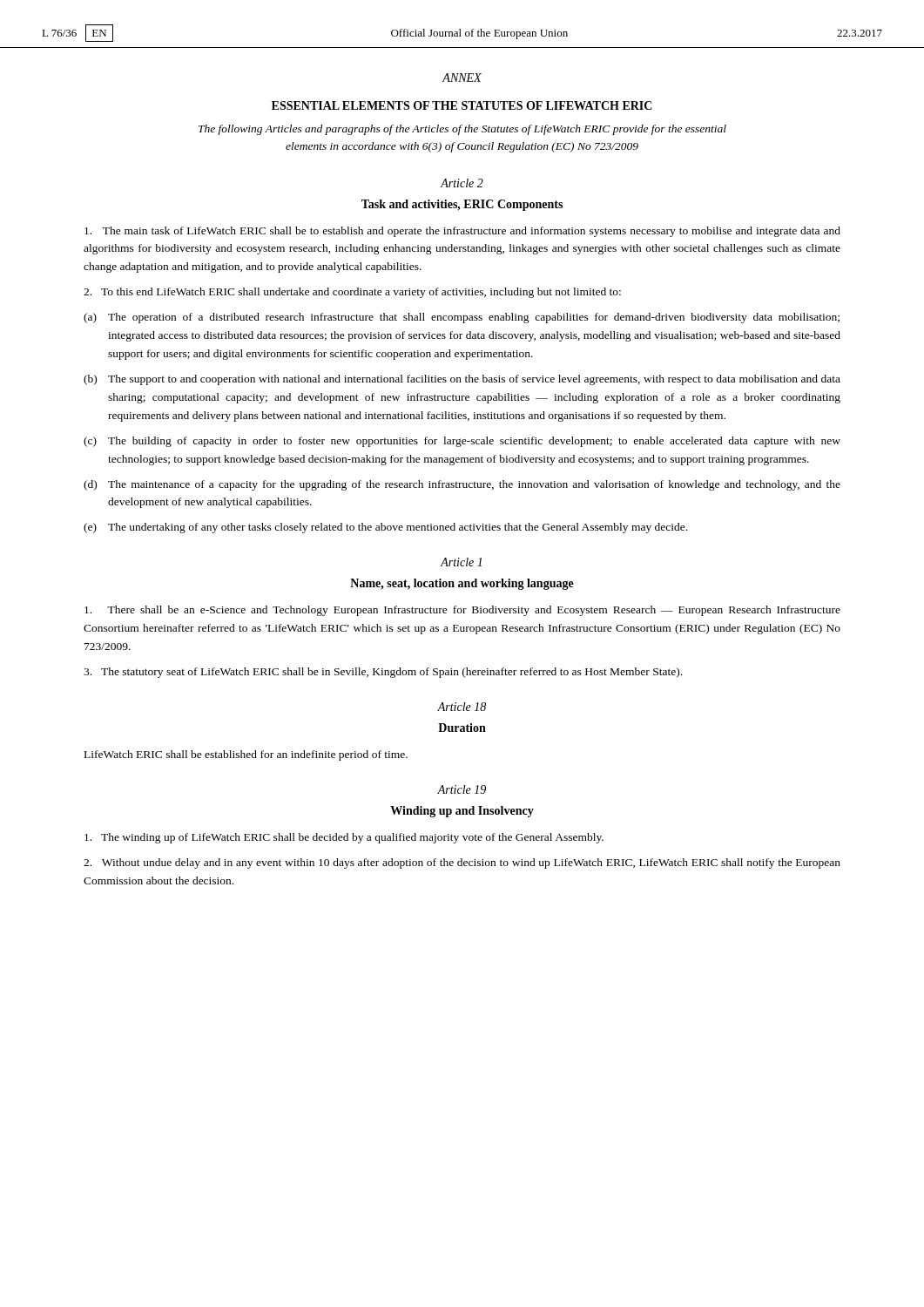Image resolution: width=924 pixels, height=1307 pixels.
Task: Find the text block that reads "The main task of LifeWatch"
Action: point(462,248)
